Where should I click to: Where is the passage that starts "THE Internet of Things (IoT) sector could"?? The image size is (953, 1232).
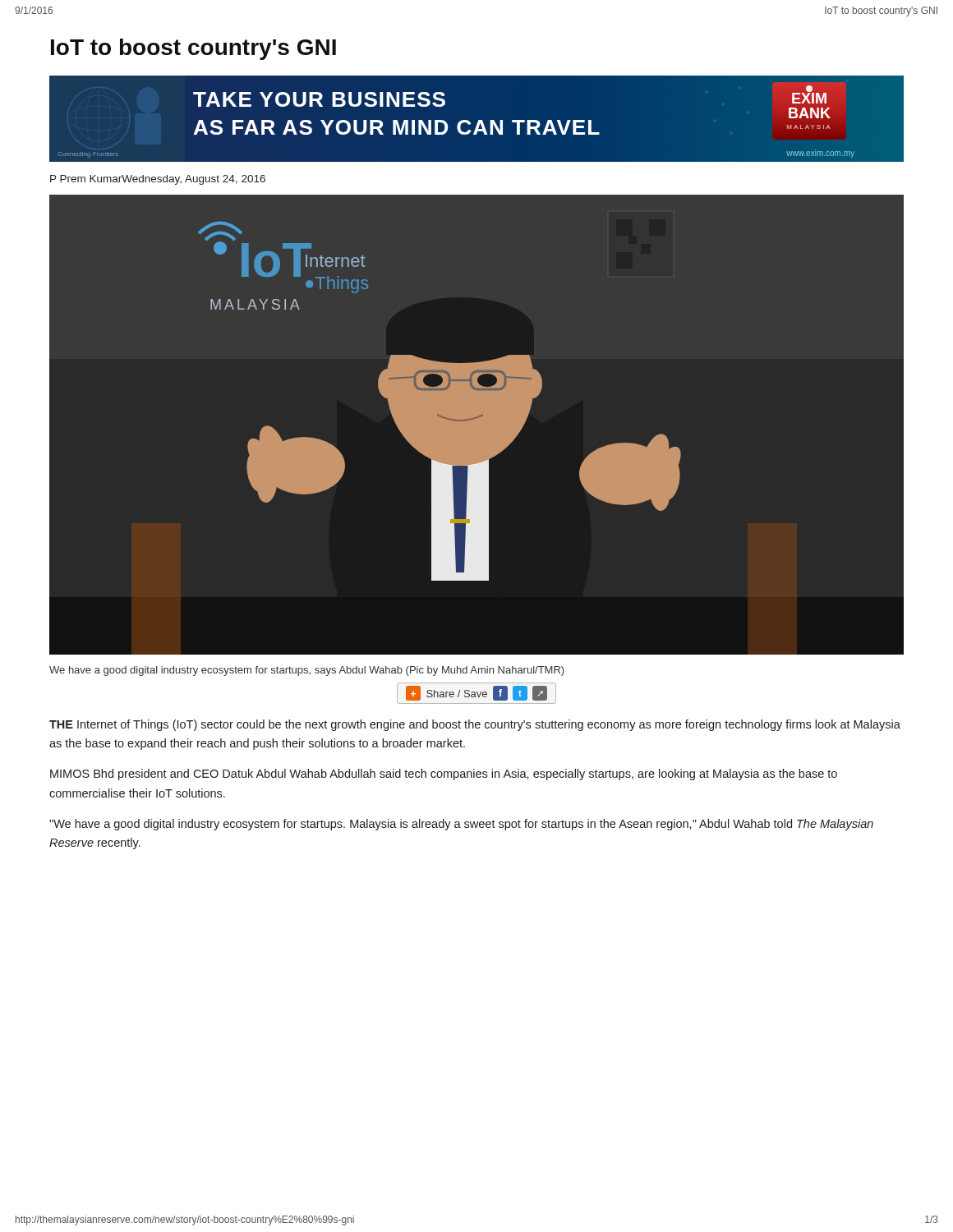(475, 734)
